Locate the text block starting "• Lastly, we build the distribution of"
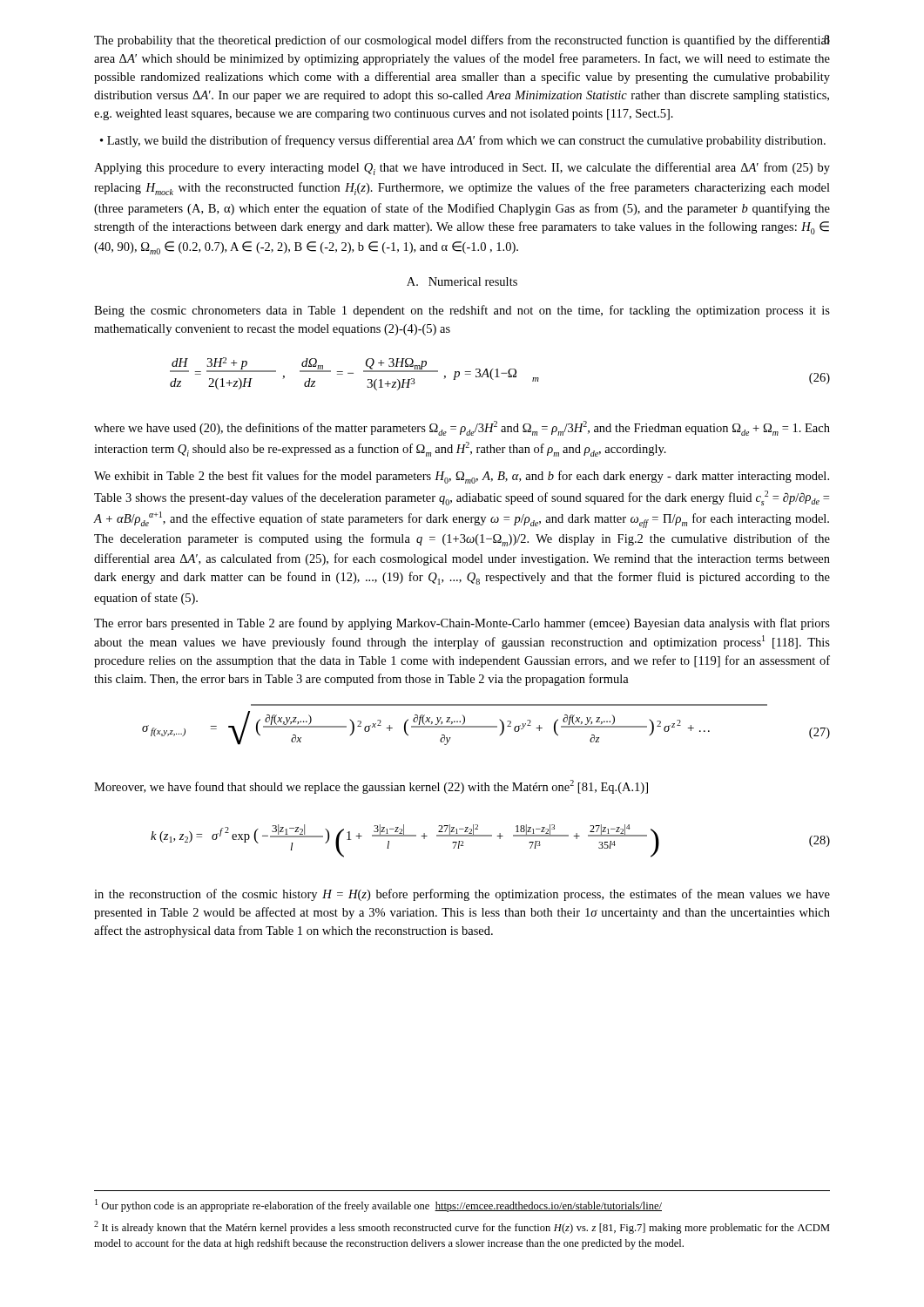Screen dimensions: 1307x924 (x=463, y=140)
